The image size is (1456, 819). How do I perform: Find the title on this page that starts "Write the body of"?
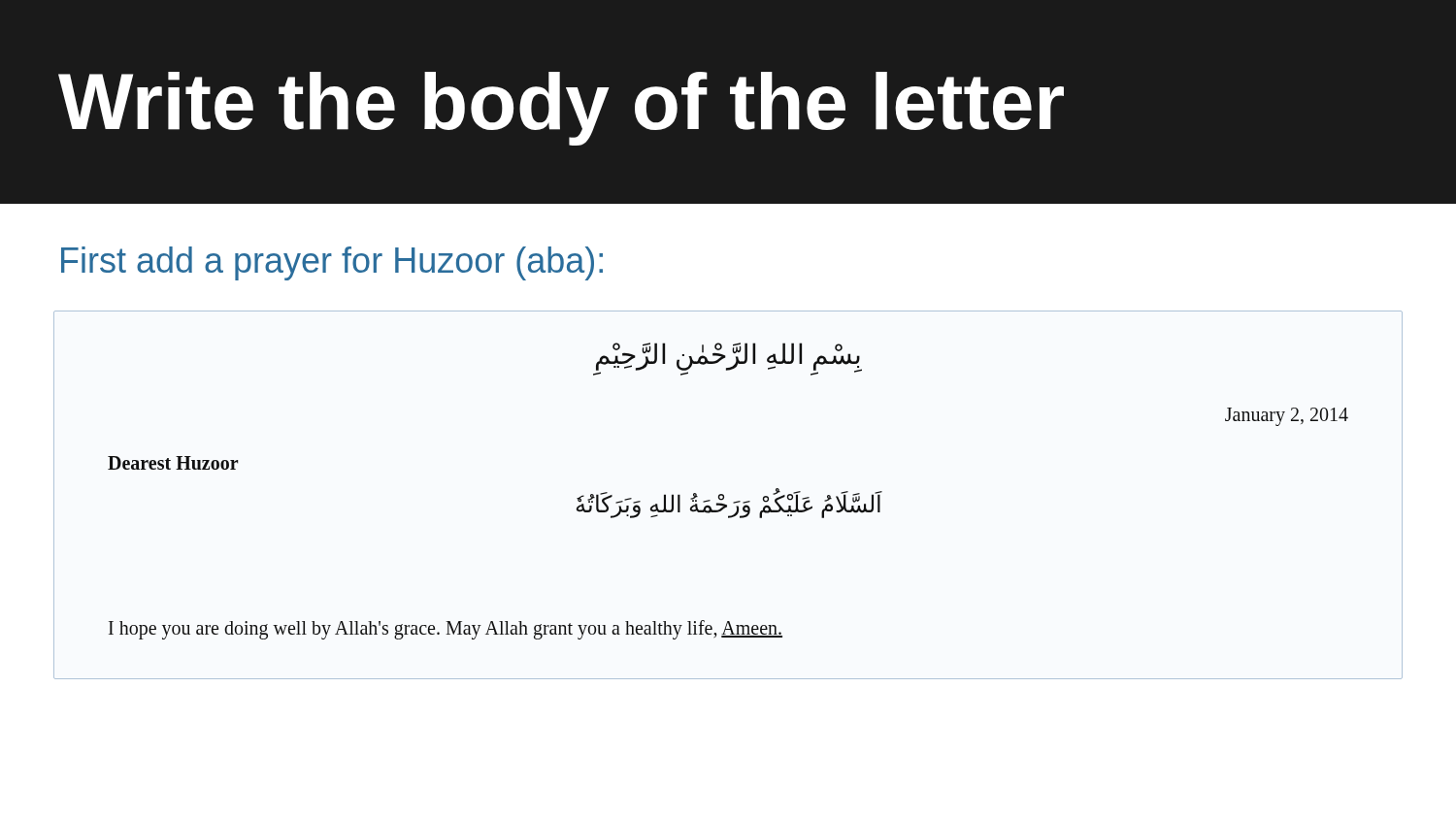[562, 102]
